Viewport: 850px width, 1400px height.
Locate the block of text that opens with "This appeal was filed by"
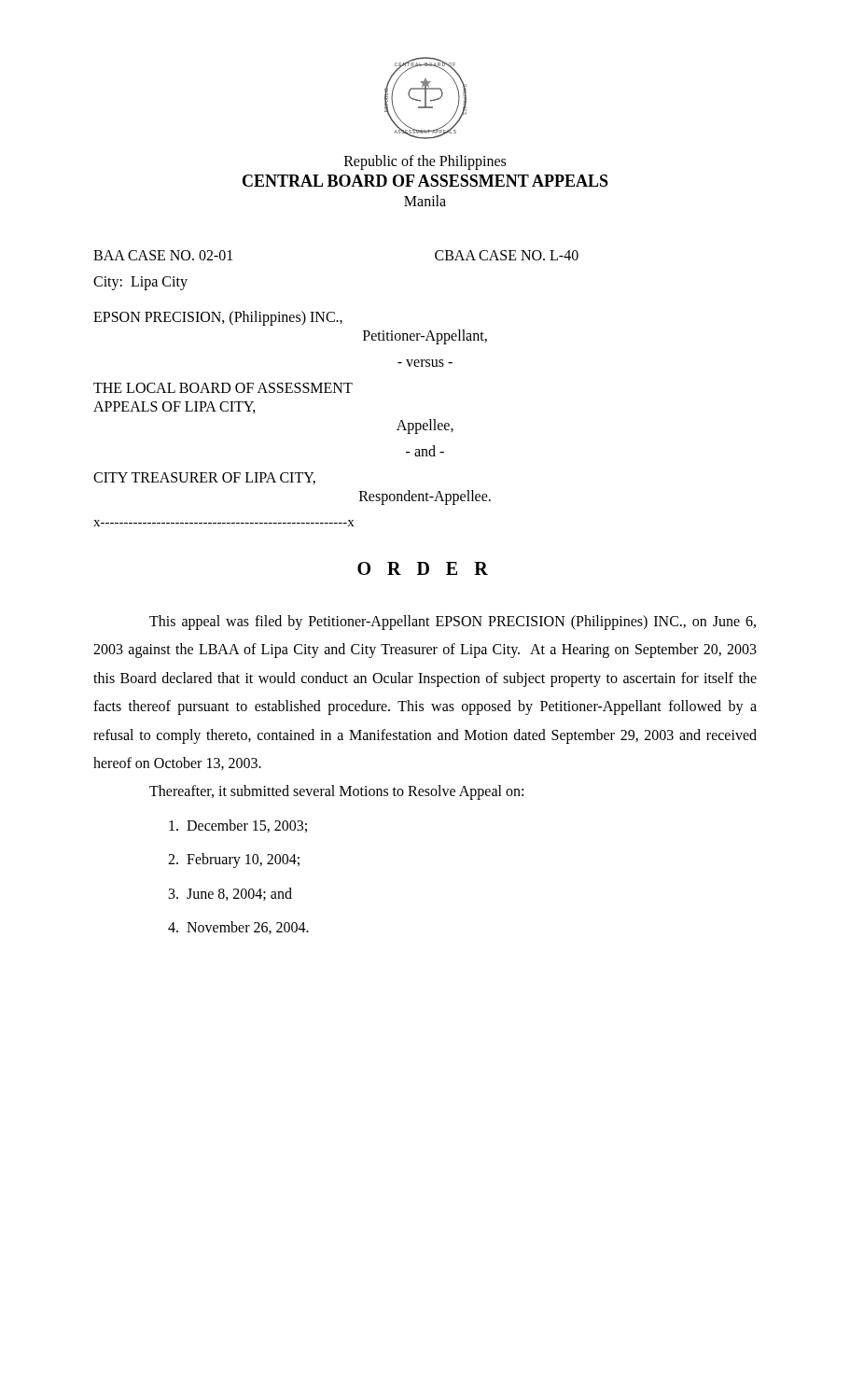(x=425, y=692)
